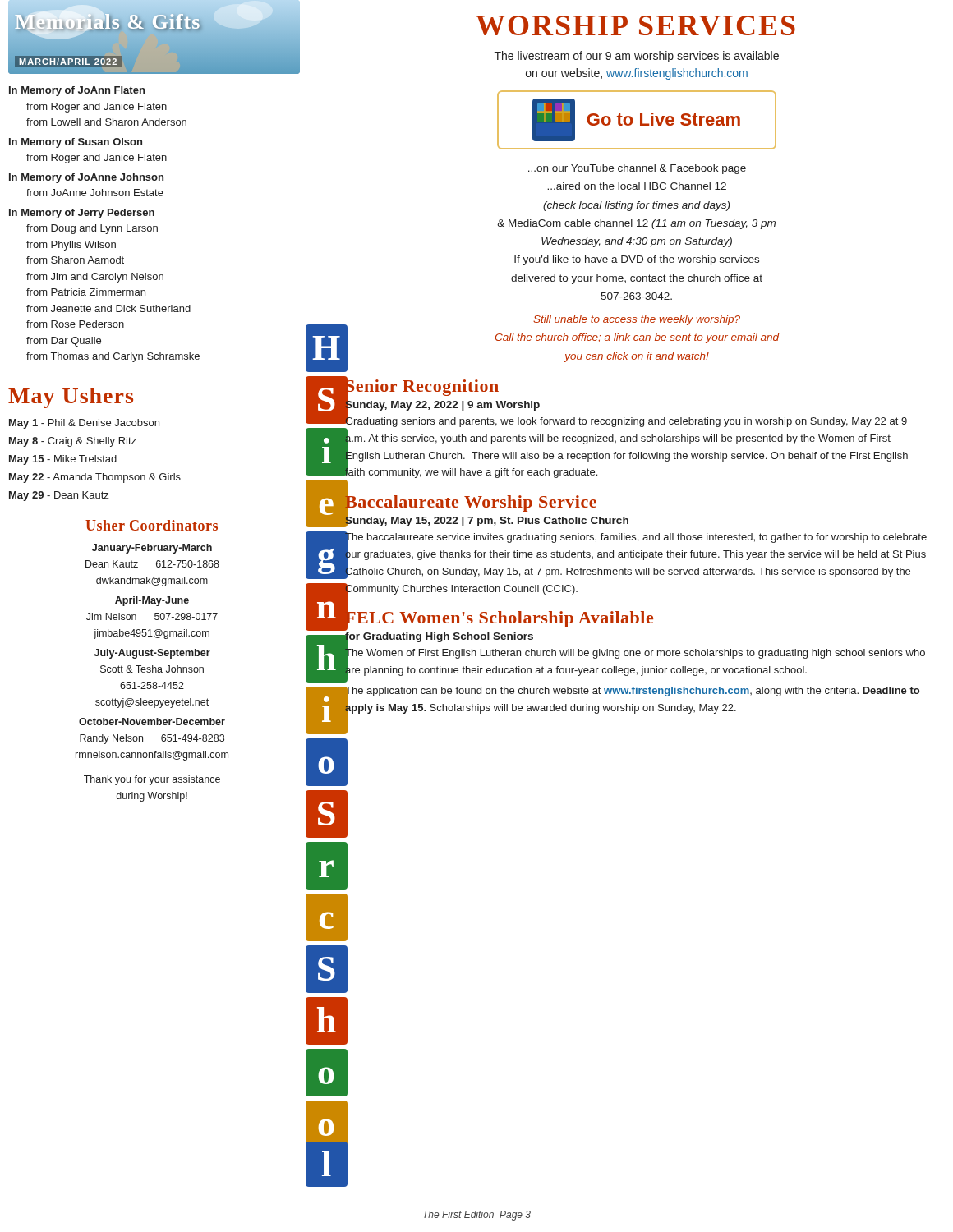953x1232 pixels.
Task: Find the region starting "May 22 - Amanda Thompson &"
Action: 94,477
